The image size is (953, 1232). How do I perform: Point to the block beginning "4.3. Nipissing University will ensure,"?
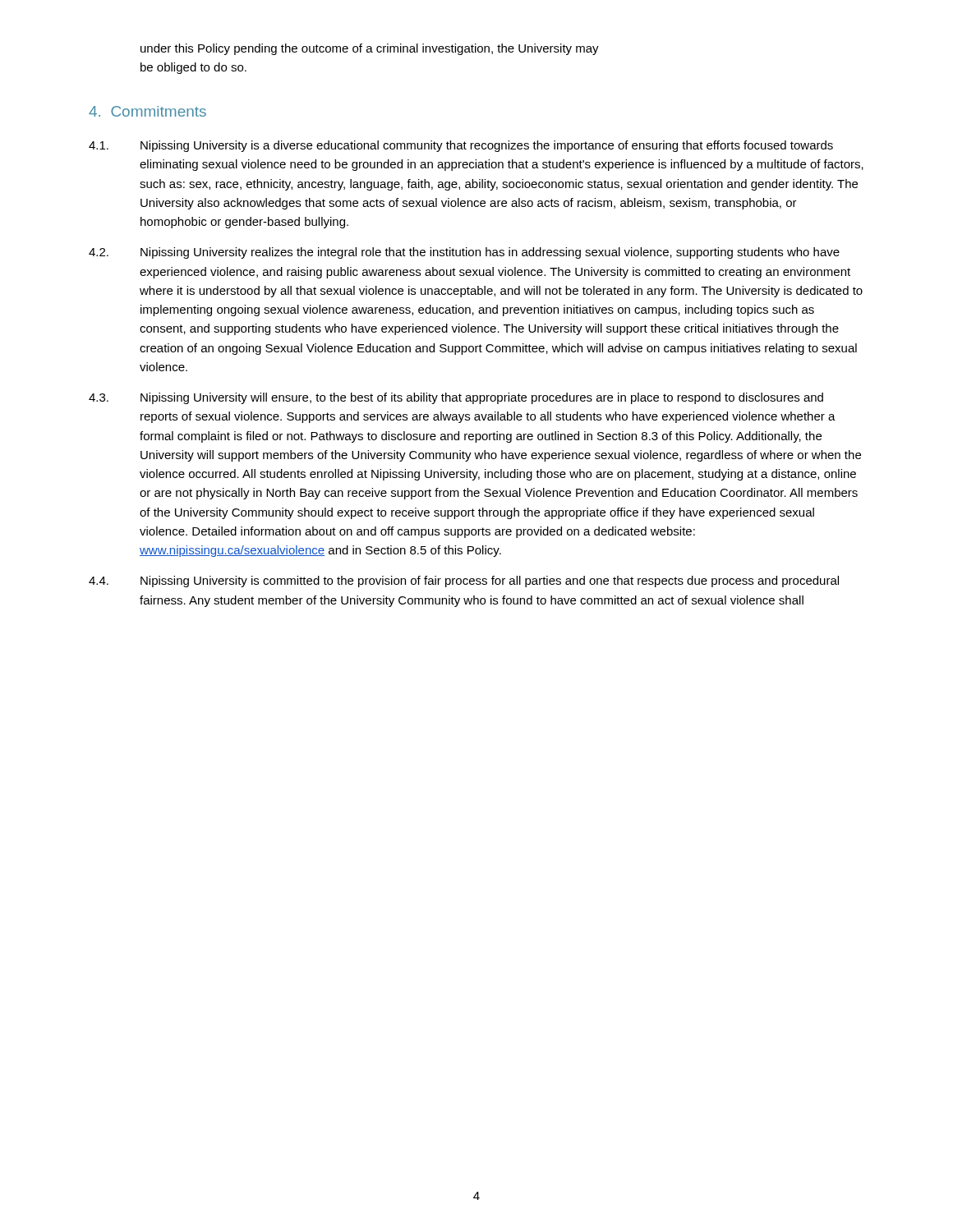(476, 474)
